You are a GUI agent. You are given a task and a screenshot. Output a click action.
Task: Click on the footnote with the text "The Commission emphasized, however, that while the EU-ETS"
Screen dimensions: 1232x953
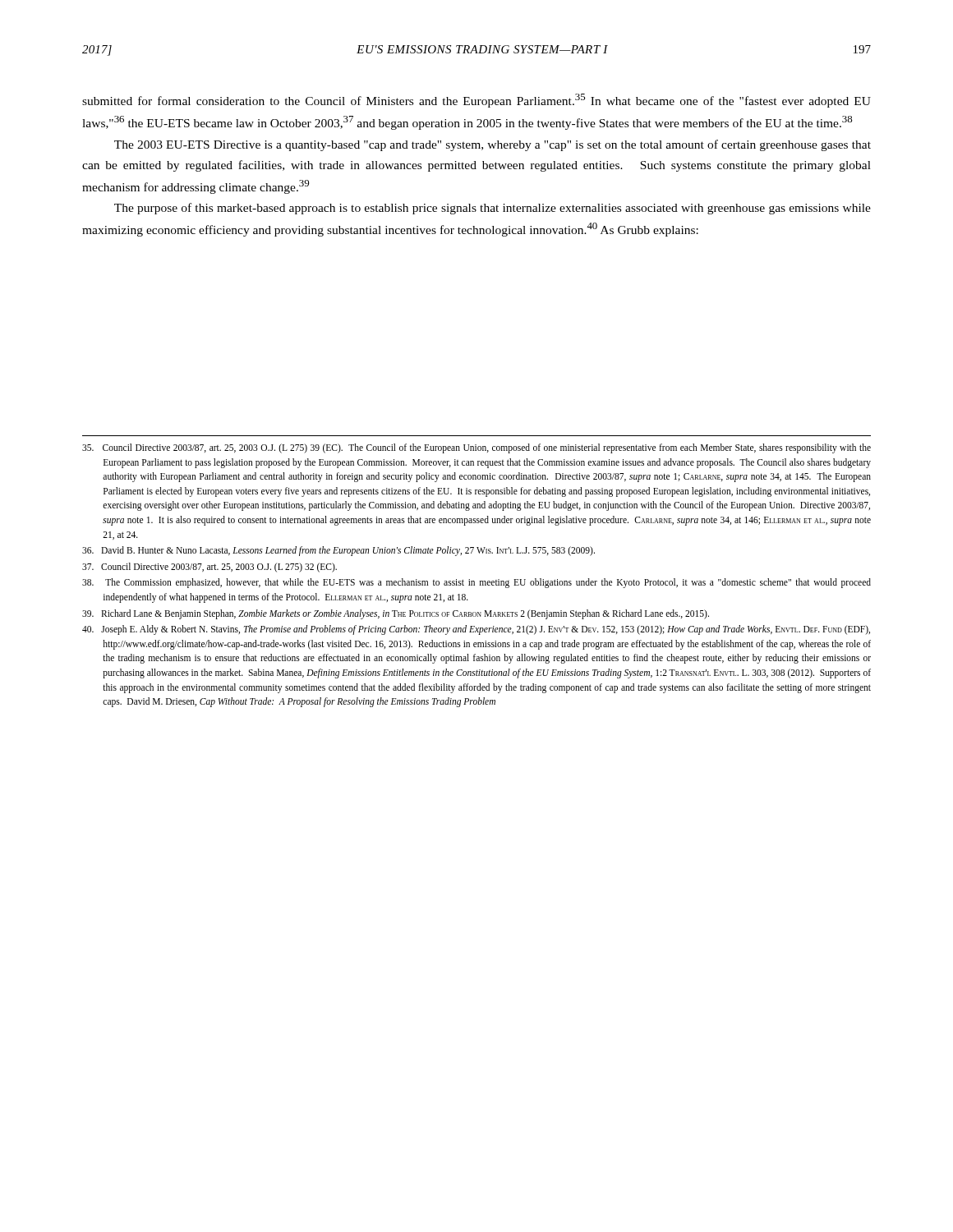(476, 590)
